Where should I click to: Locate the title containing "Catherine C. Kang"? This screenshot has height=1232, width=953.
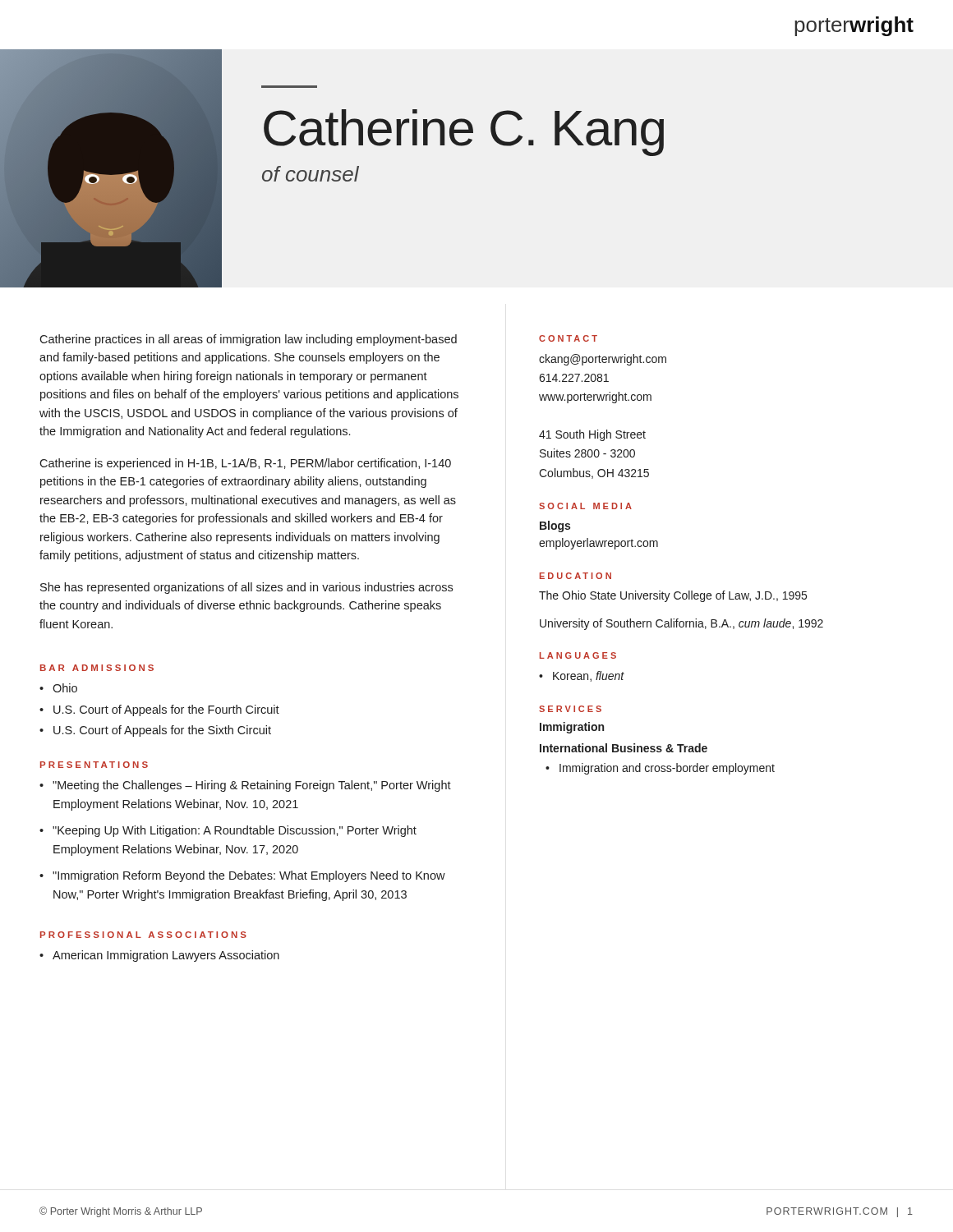tap(464, 128)
